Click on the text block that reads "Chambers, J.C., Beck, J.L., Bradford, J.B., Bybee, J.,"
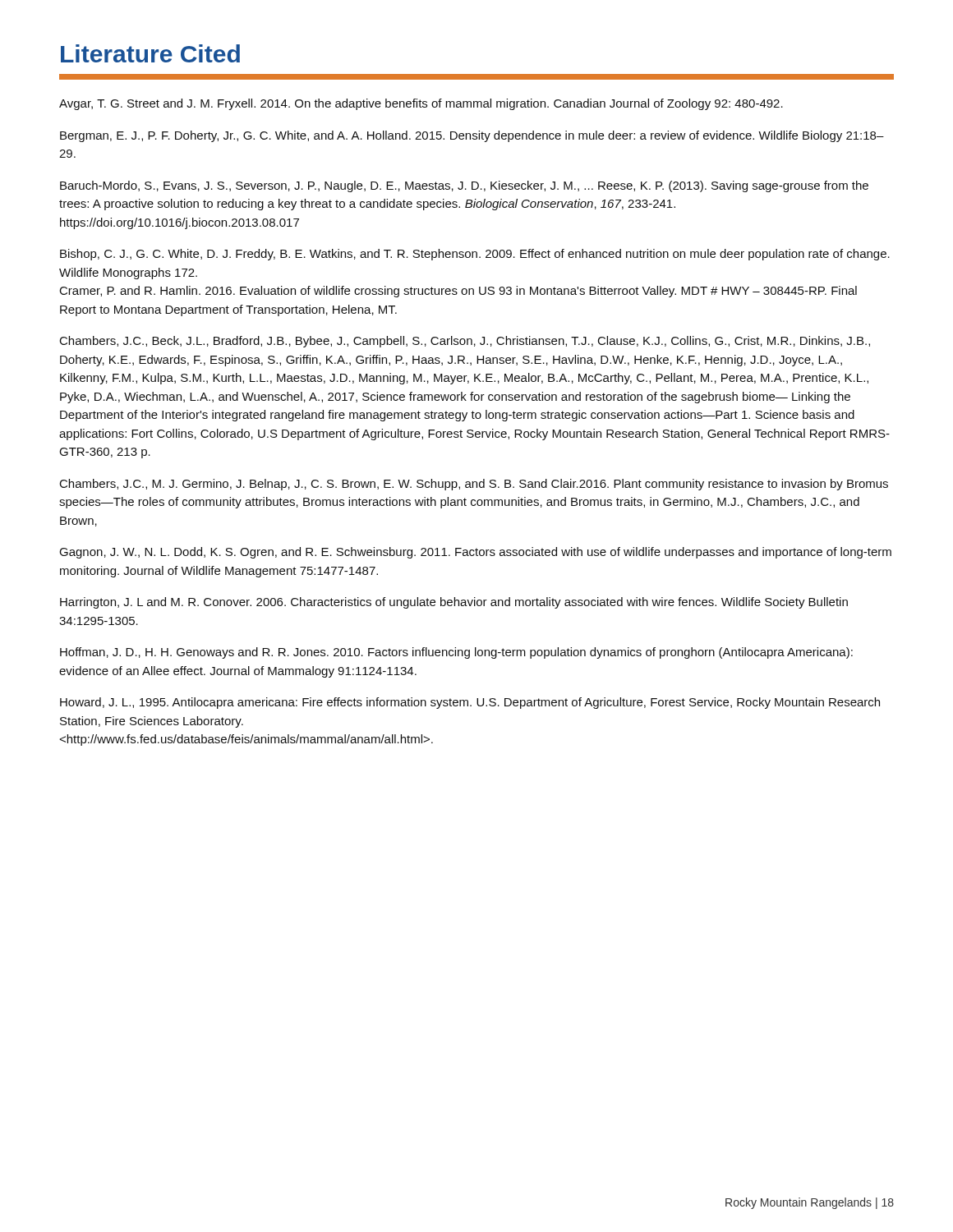This screenshot has height=1232, width=953. coord(474,396)
